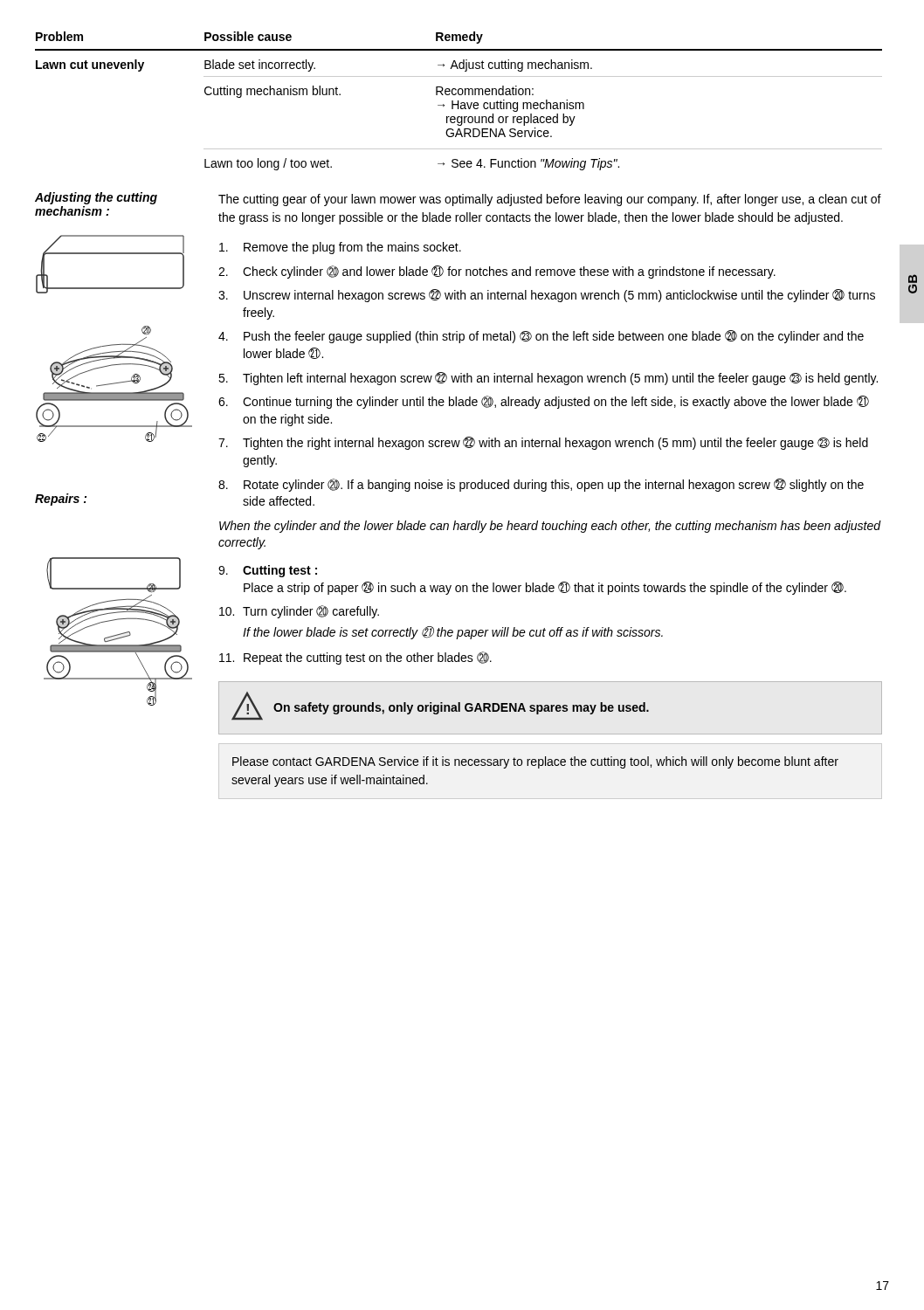Click where it says "Remove the plug from the mains socket."
This screenshot has width=924, height=1310.
[340, 248]
